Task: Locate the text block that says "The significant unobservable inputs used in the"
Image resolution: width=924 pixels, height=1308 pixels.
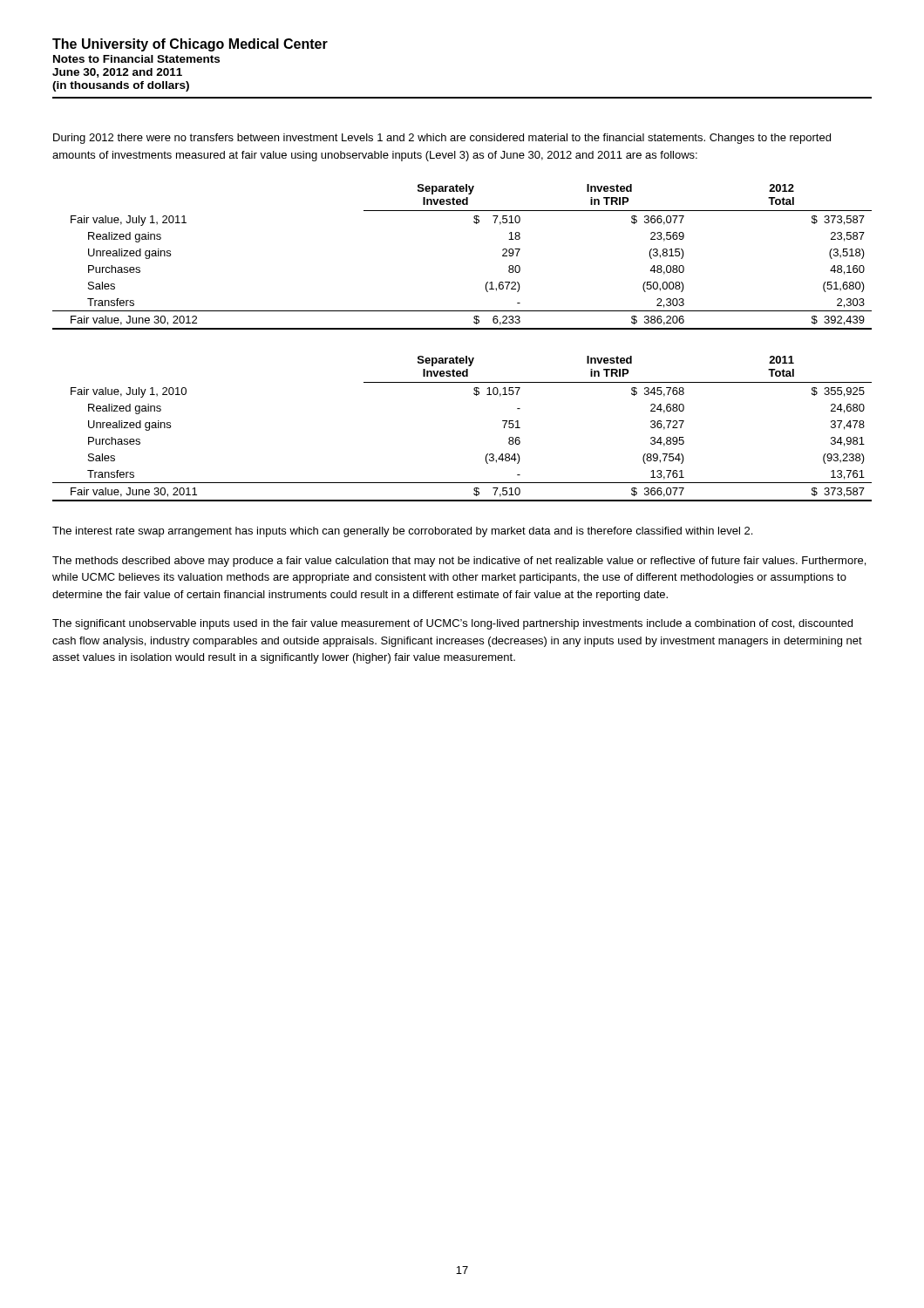Action: pyautogui.click(x=457, y=640)
